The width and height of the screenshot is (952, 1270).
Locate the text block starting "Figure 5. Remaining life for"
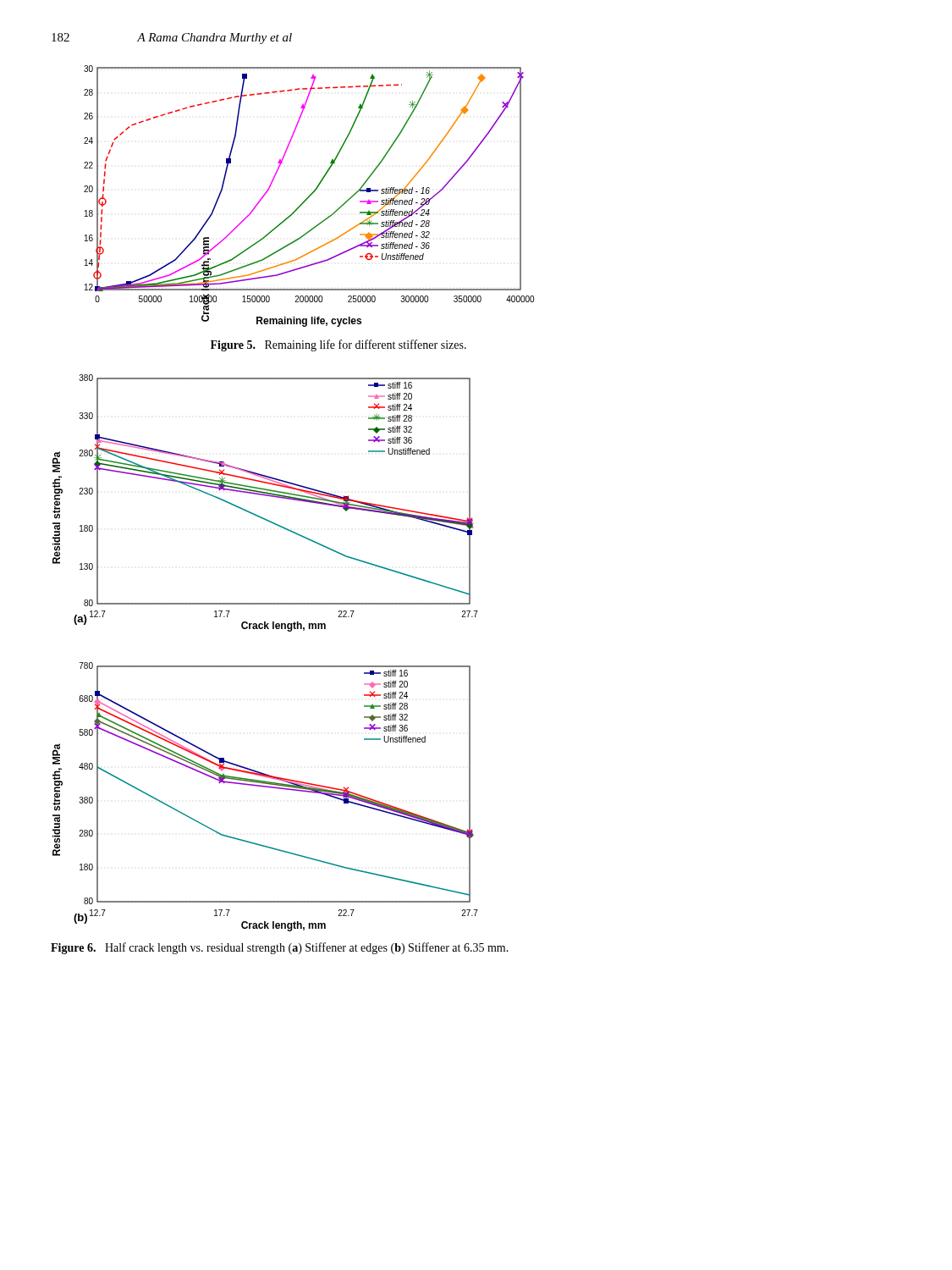coord(338,345)
